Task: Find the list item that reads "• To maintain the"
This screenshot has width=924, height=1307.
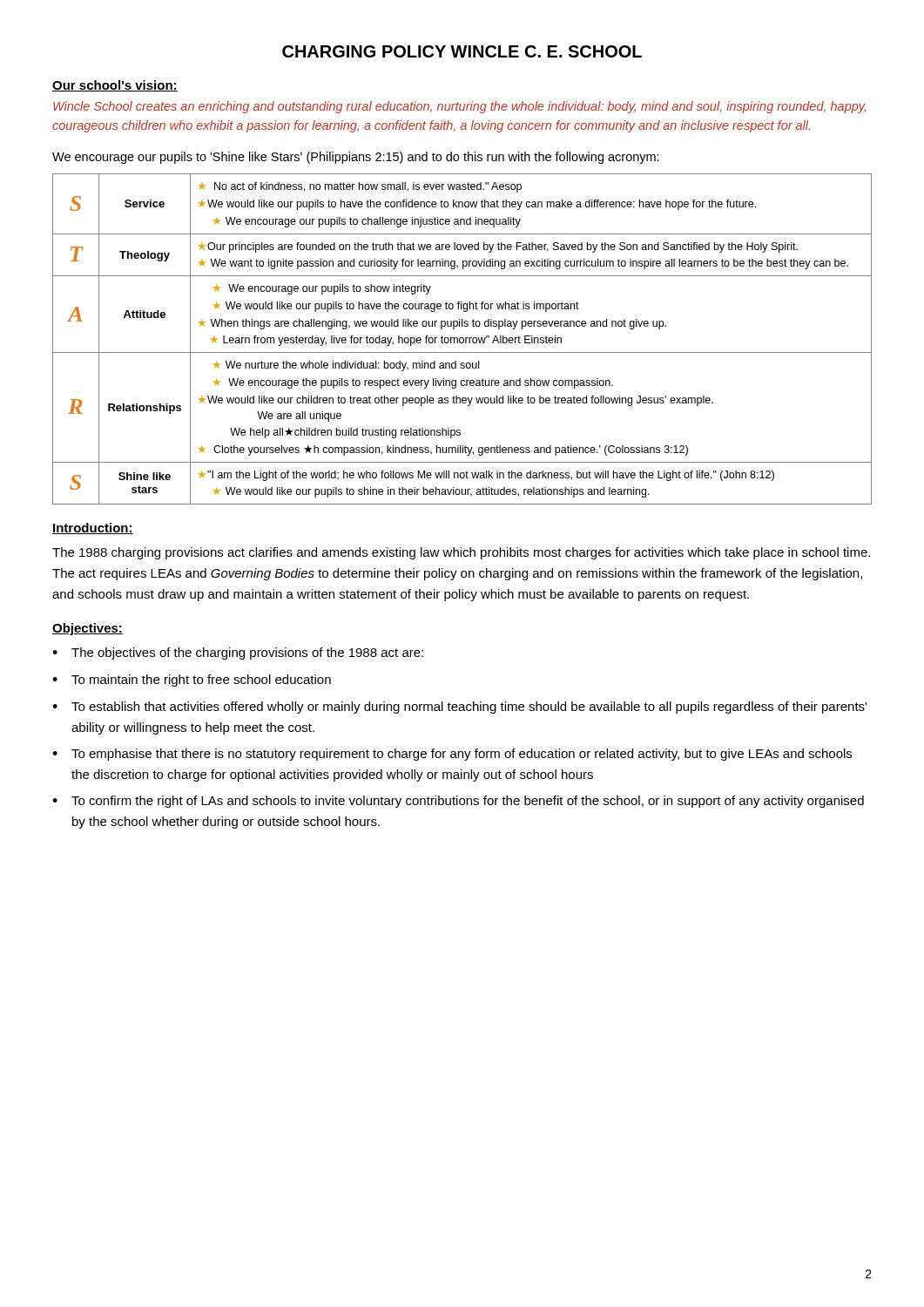Action: point(192,681)
